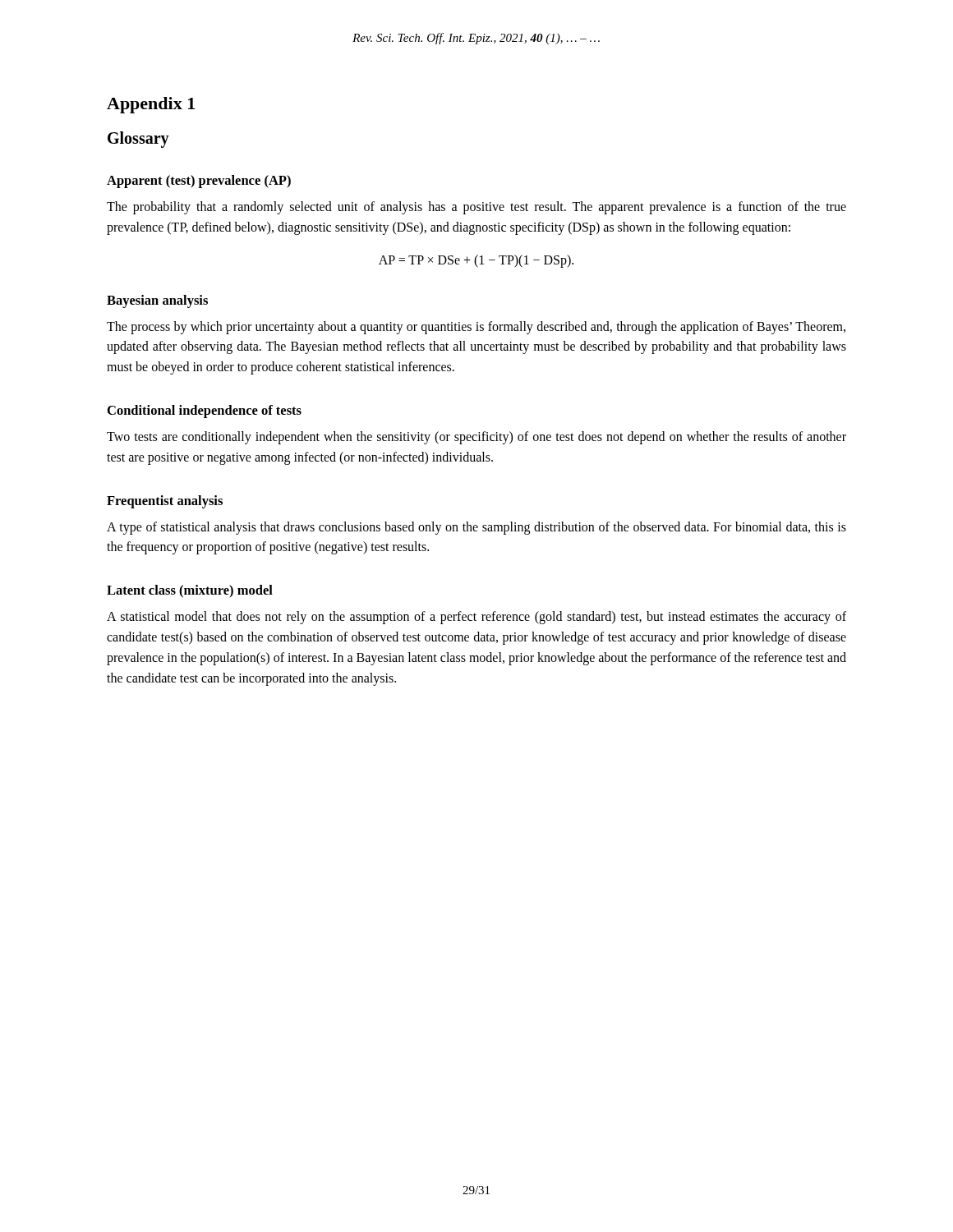Viewport: 953px width, 1232px height.
Task: Find the section header with the text "Apparent (test) prevalence (AP)"
Action: pos(199,180)
